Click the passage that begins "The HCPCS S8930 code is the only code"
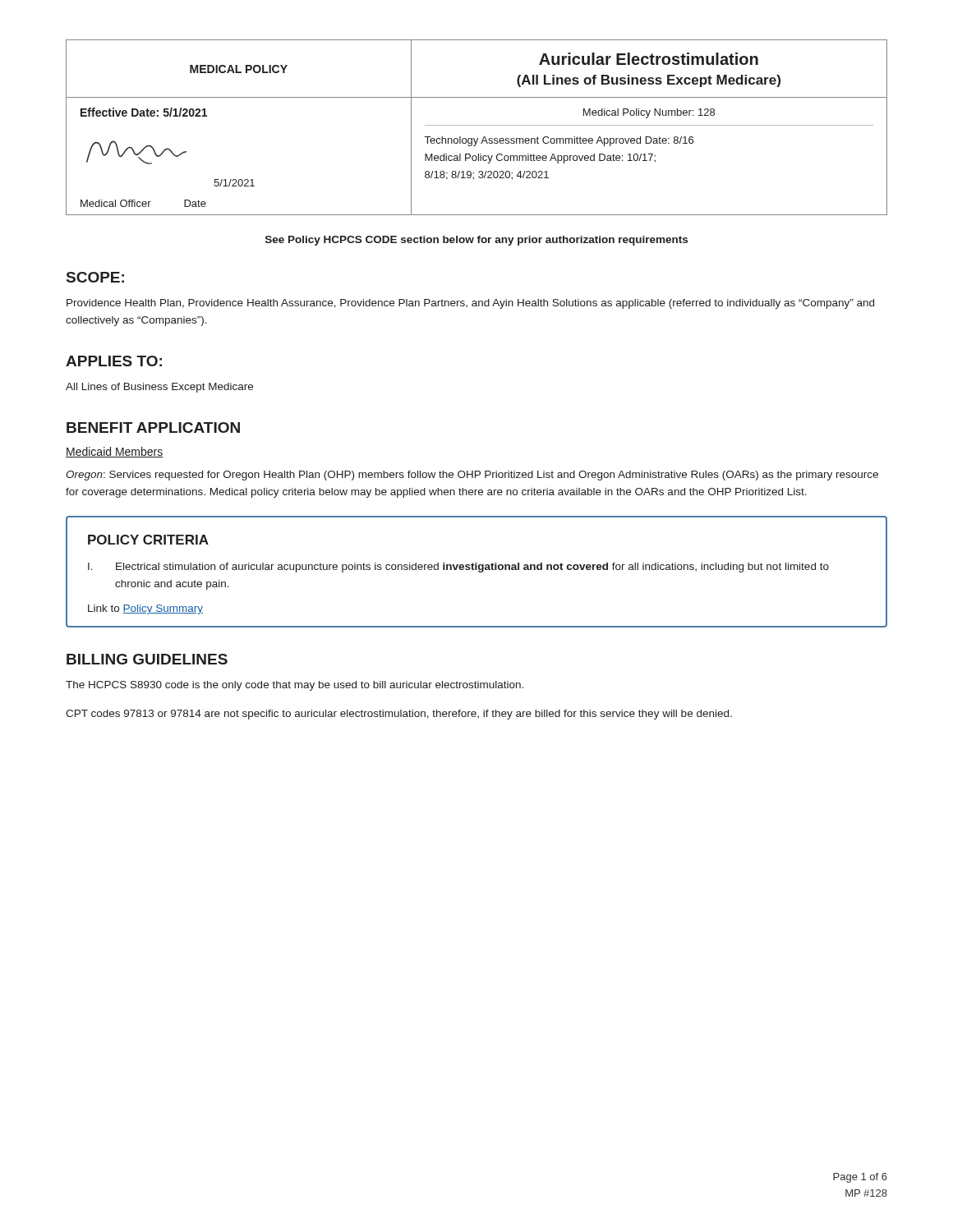 [295, 685]
